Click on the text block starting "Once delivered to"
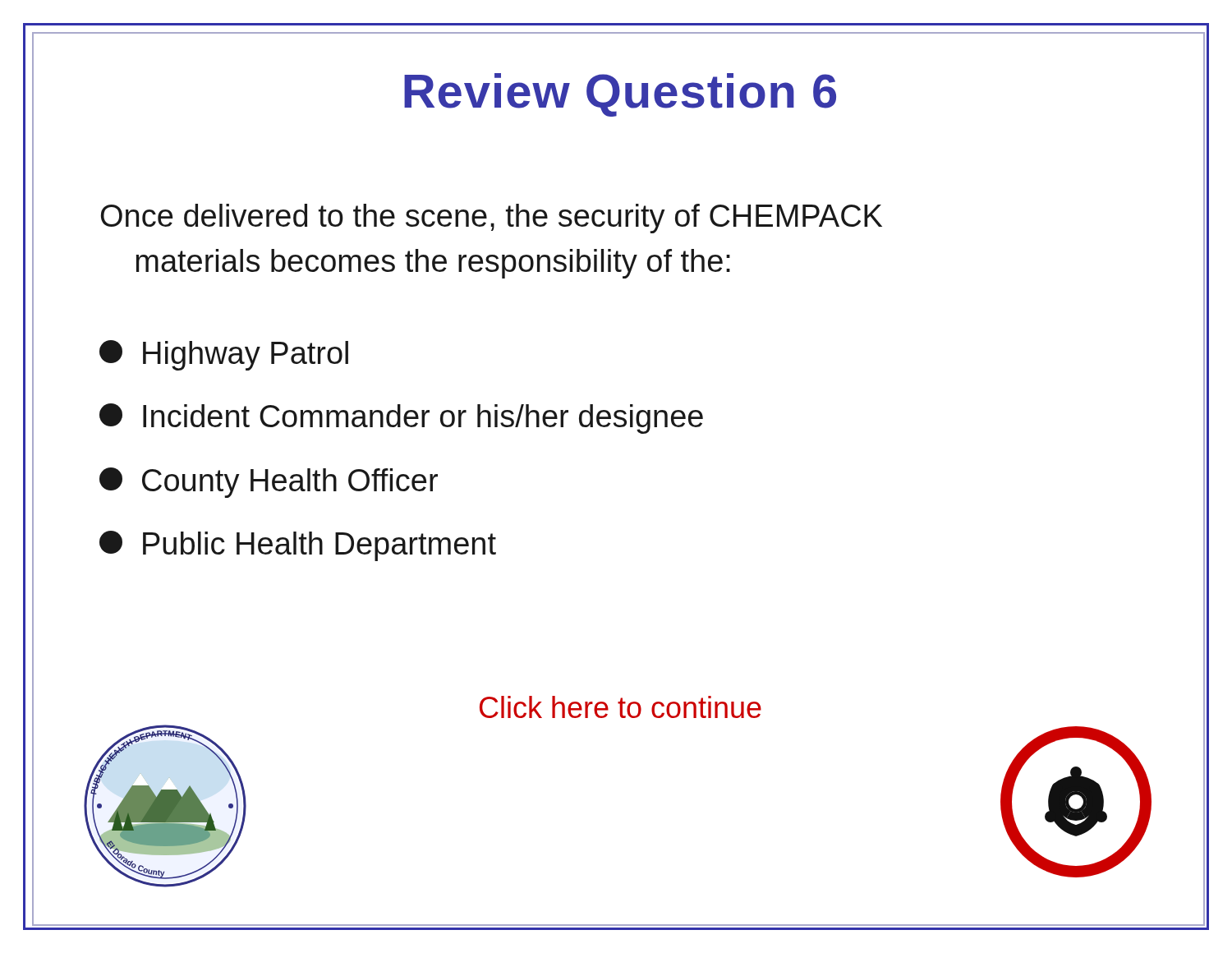Viewport: 1232px width, 953px height. 491,239
